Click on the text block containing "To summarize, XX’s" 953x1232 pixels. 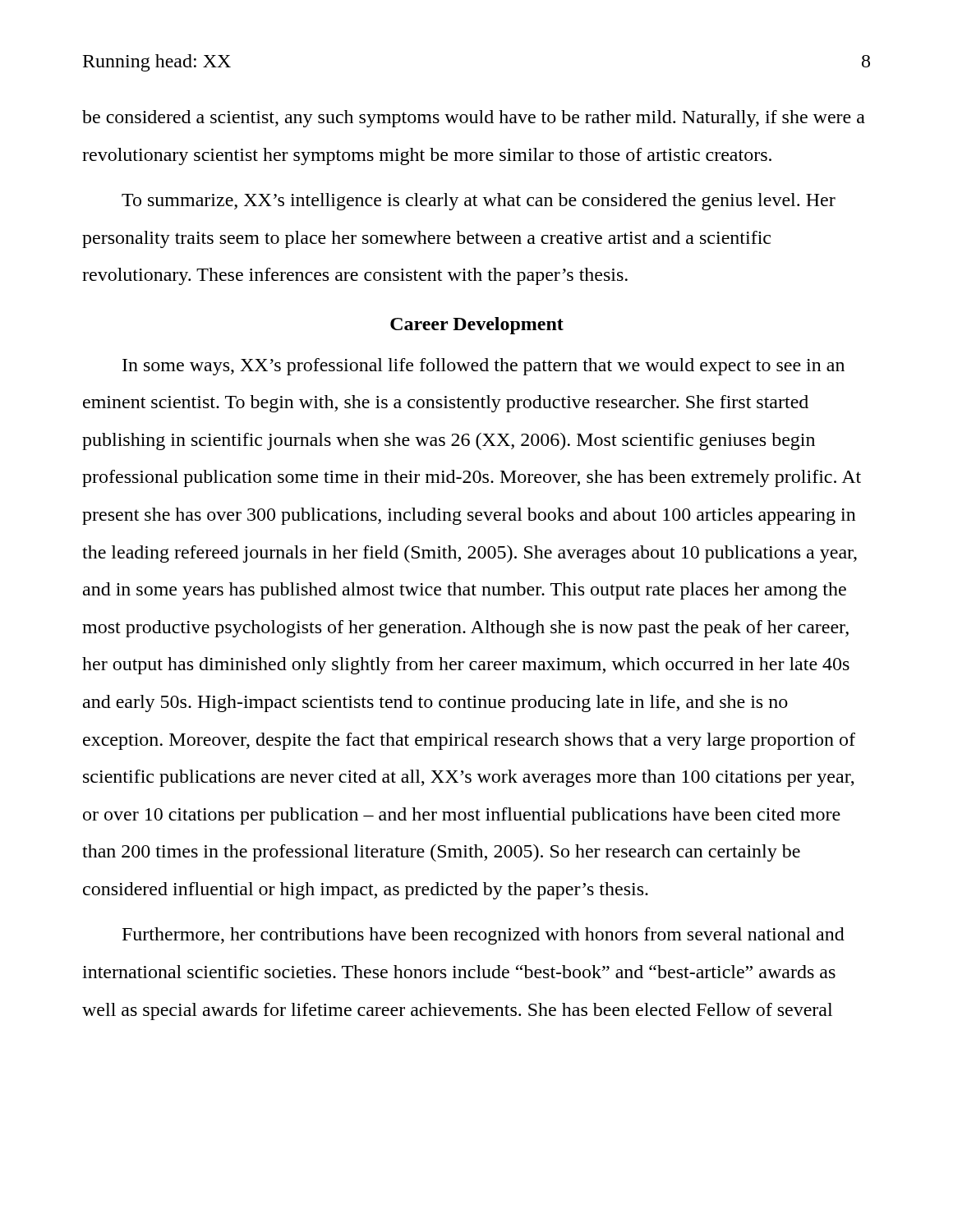coord(476,238)
